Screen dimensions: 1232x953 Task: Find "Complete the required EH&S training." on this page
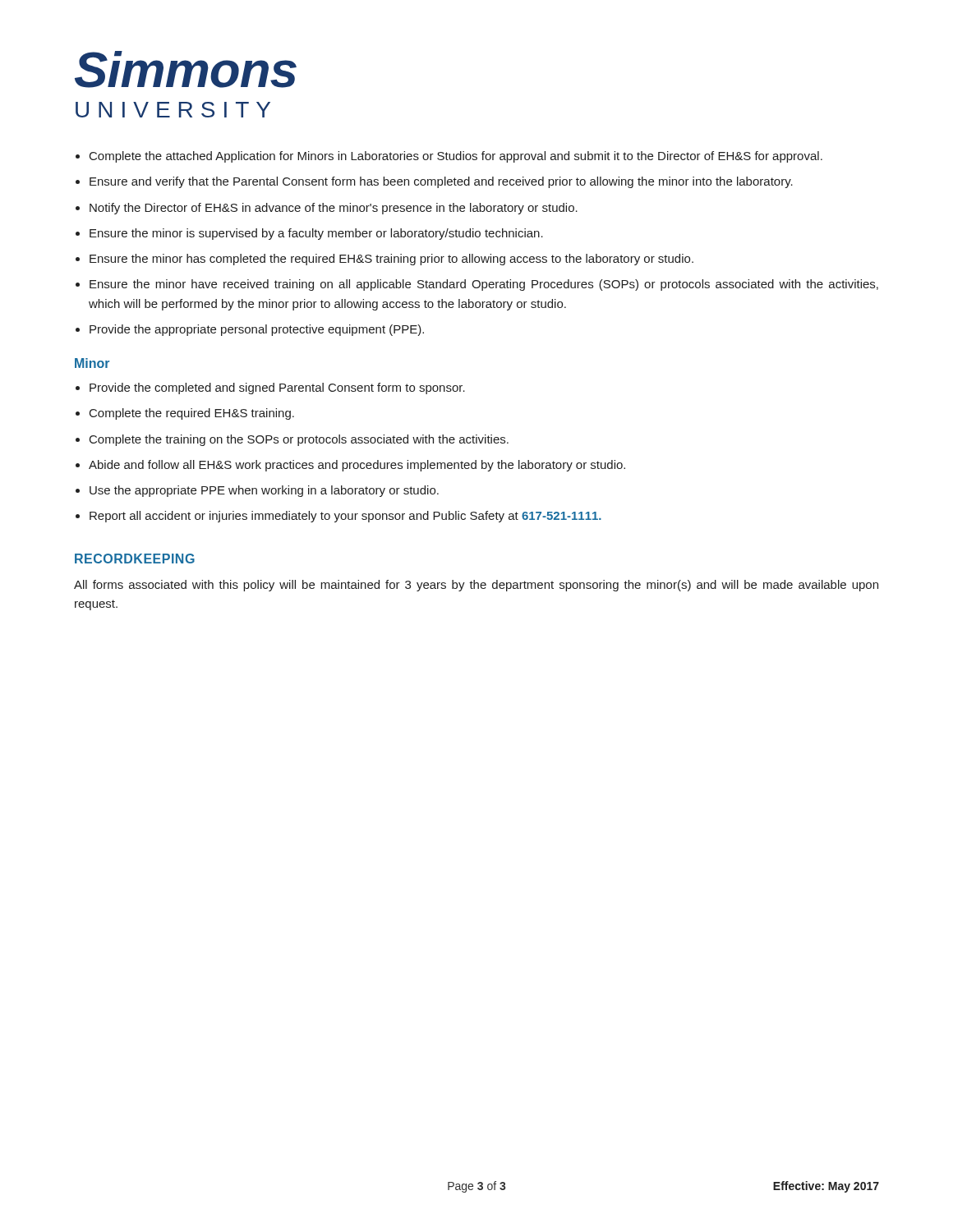tap(192, 413)
